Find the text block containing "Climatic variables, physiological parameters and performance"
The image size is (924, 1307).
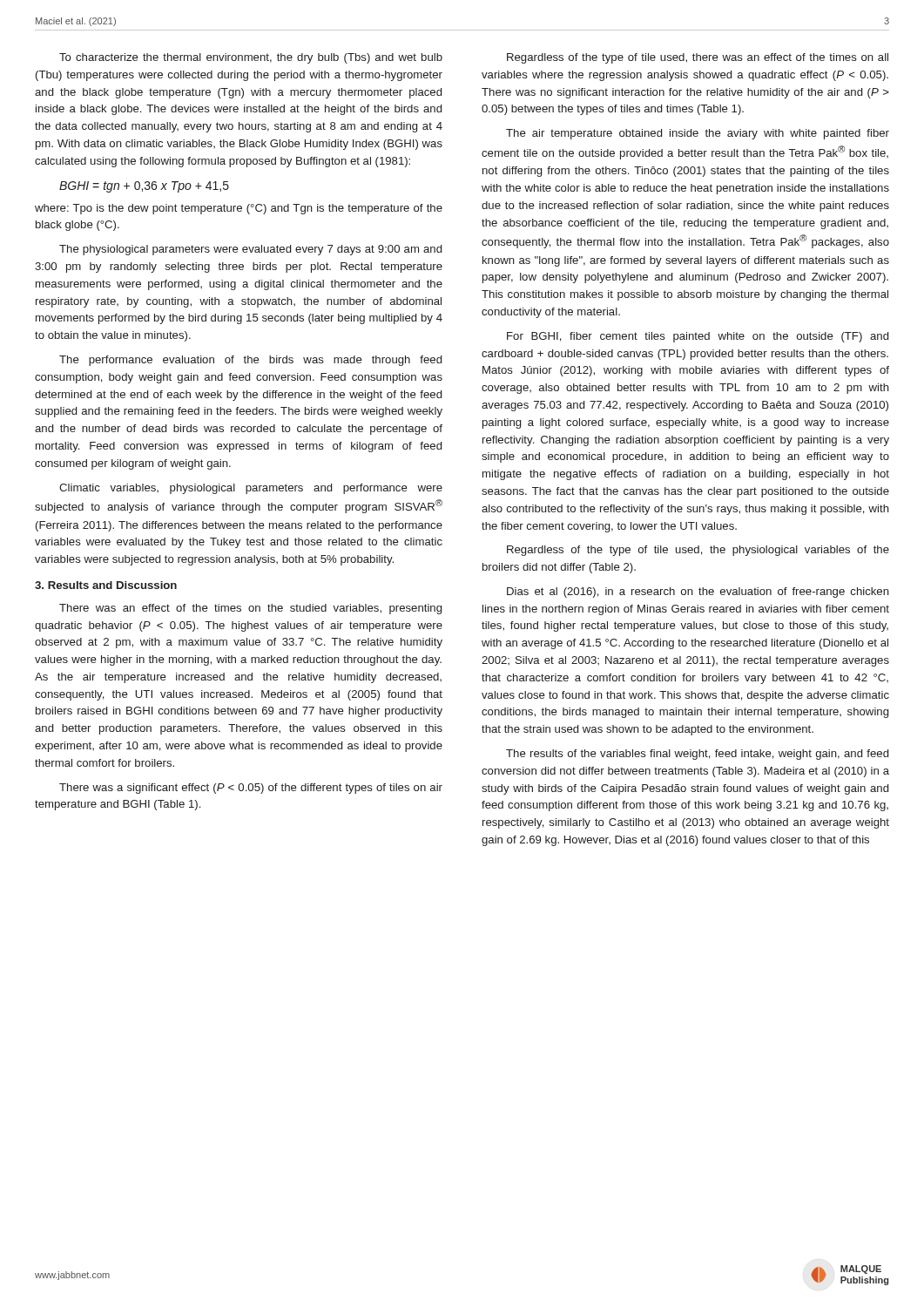(x=239, y=523)
